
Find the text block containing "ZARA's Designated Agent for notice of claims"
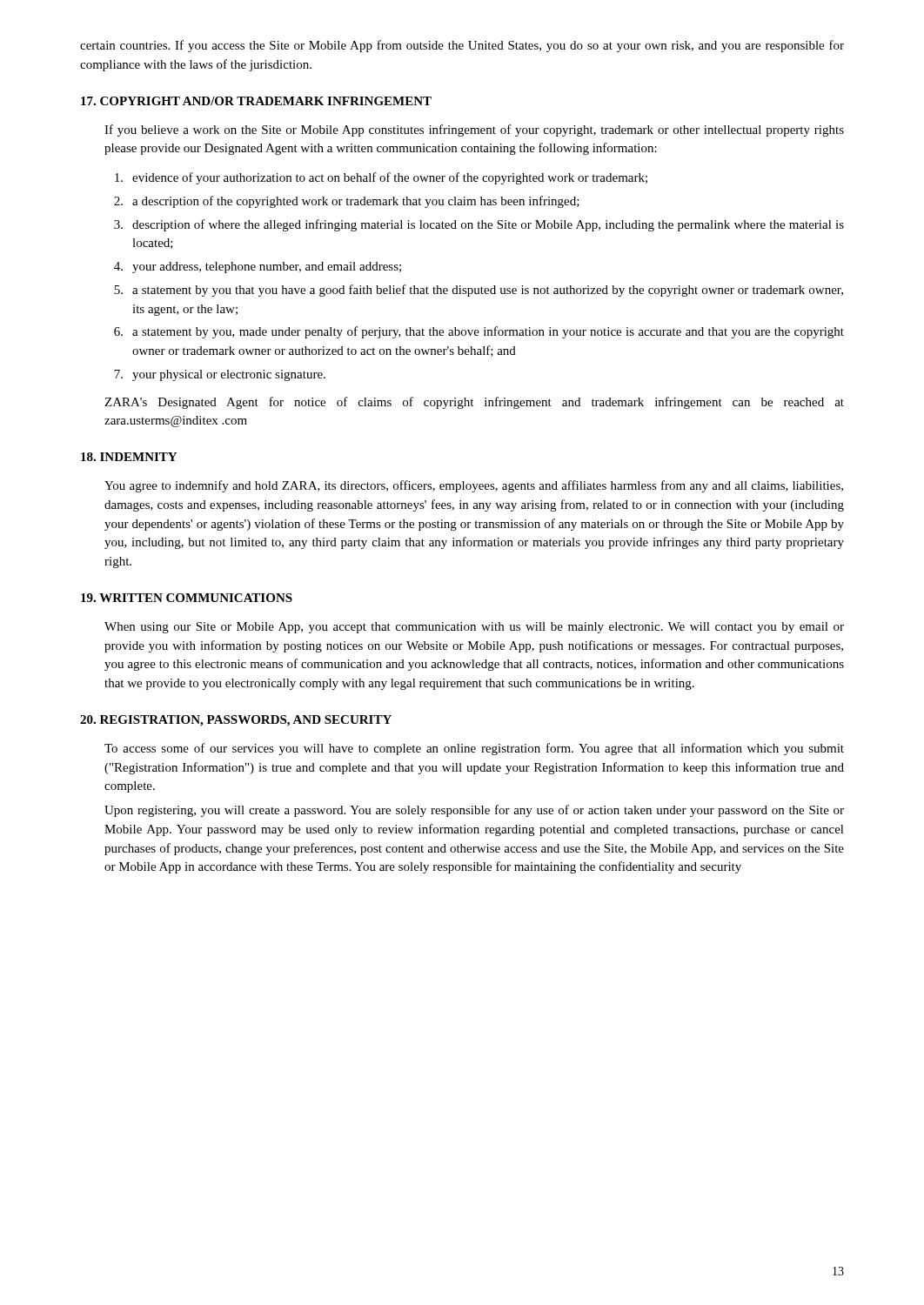pyautogui.click(x=474, y=411)
